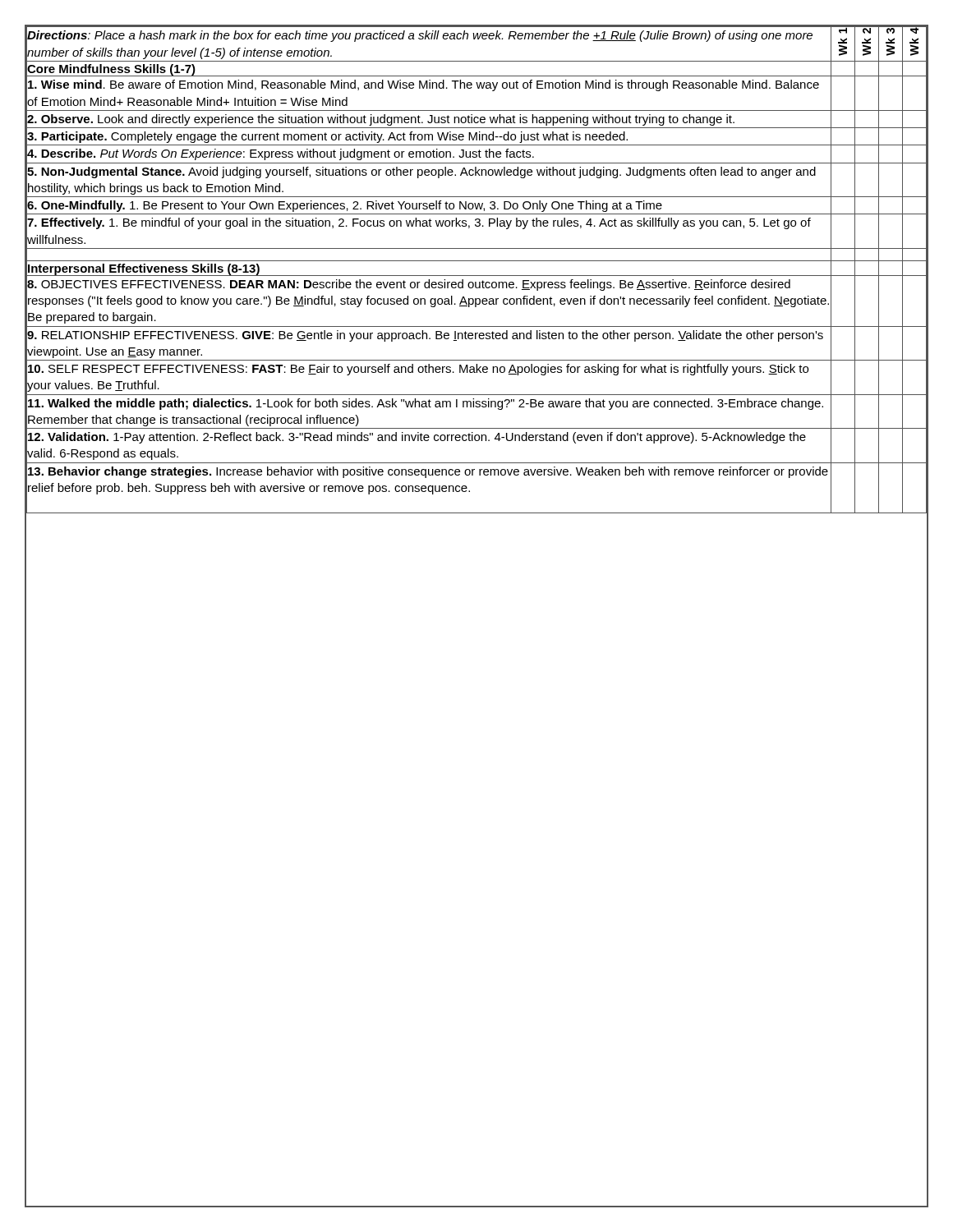953x1232 pixels.
Task: Navigate to the element starting "11. Walked the middle path;"
Action: coord(426,411)
